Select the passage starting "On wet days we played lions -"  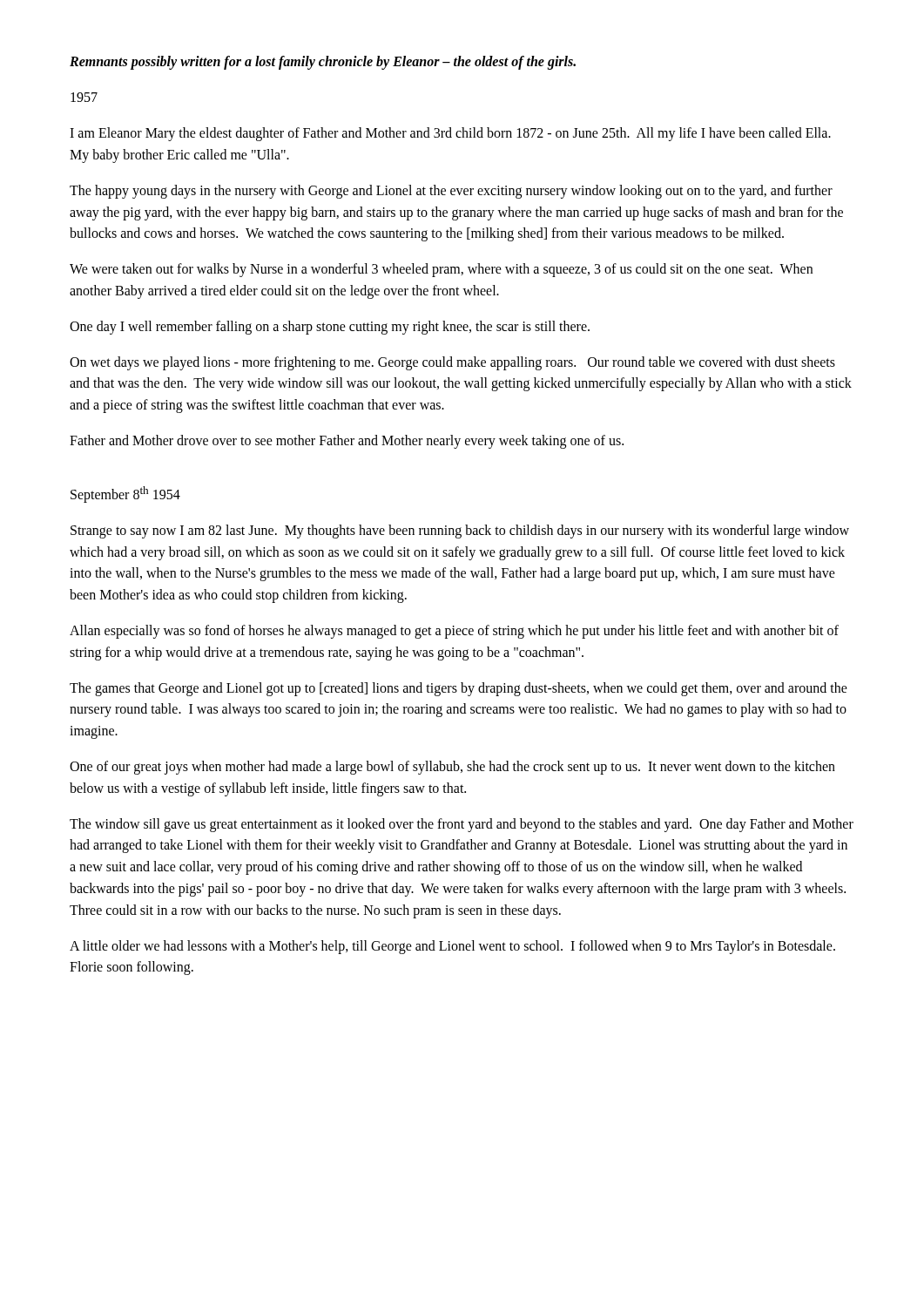(461, 383)
